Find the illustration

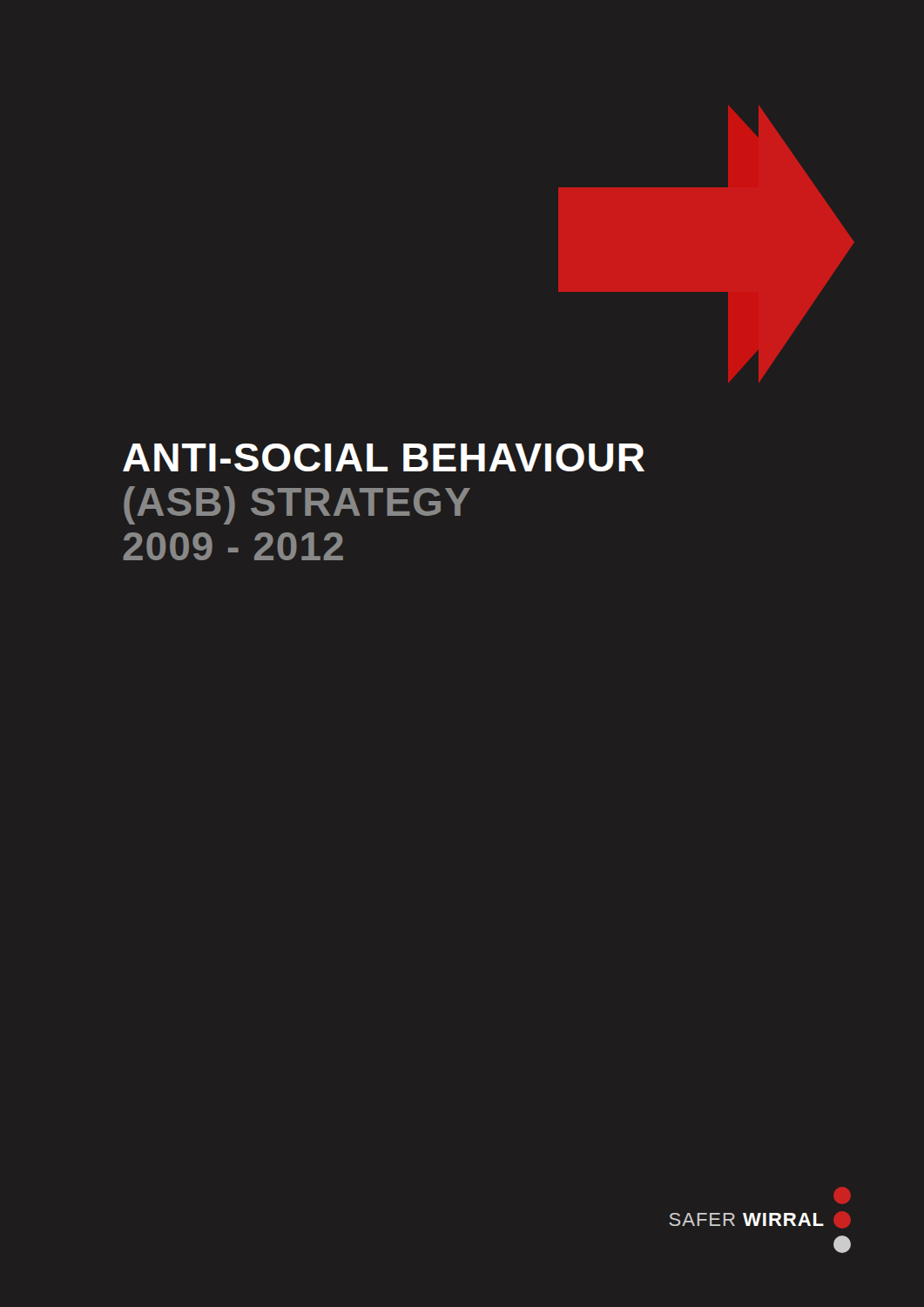click(x=706, y=244)
